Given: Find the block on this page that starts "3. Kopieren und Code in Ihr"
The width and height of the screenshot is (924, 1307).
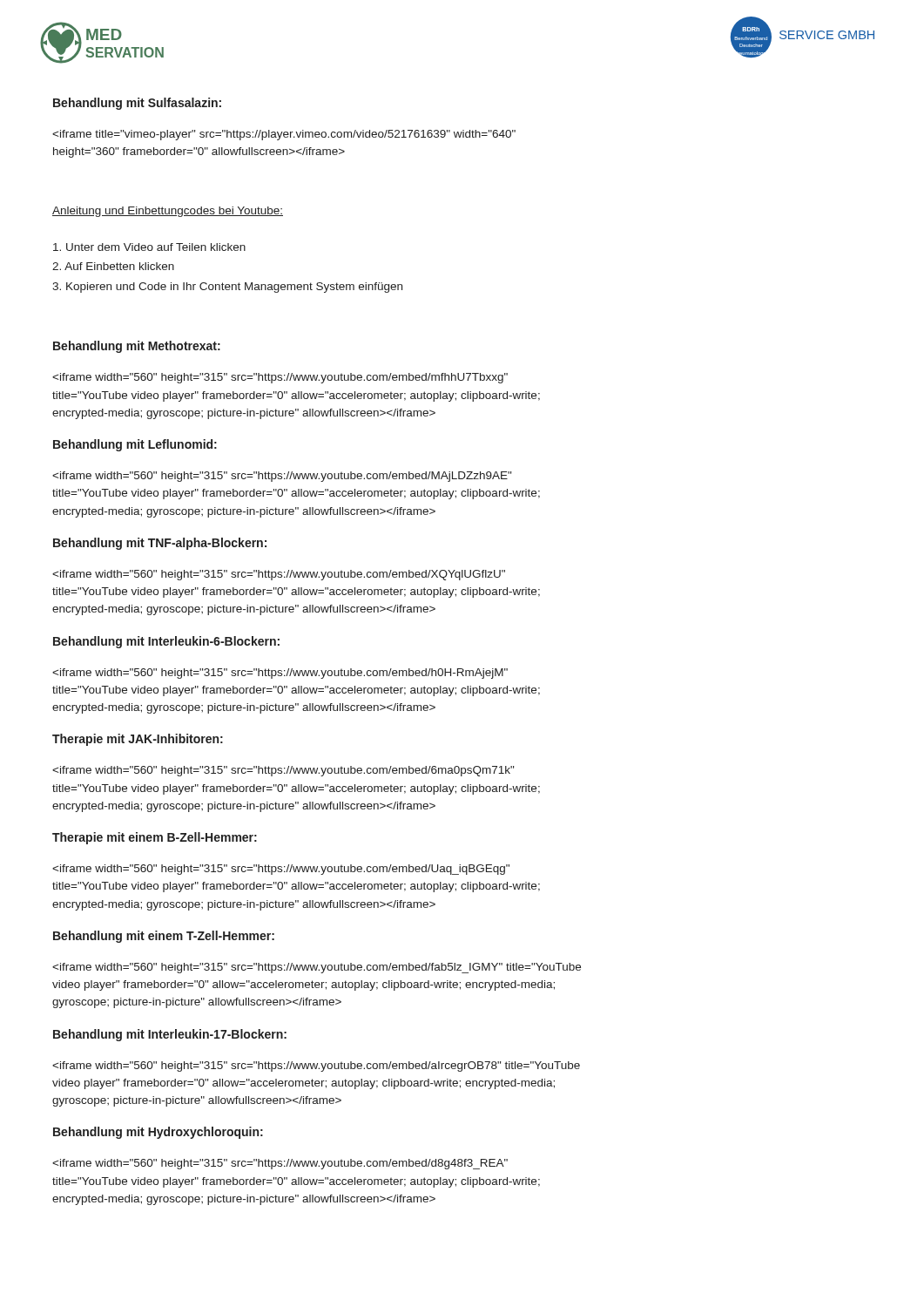Looking at the screenshot, I should tap(227, 288).
